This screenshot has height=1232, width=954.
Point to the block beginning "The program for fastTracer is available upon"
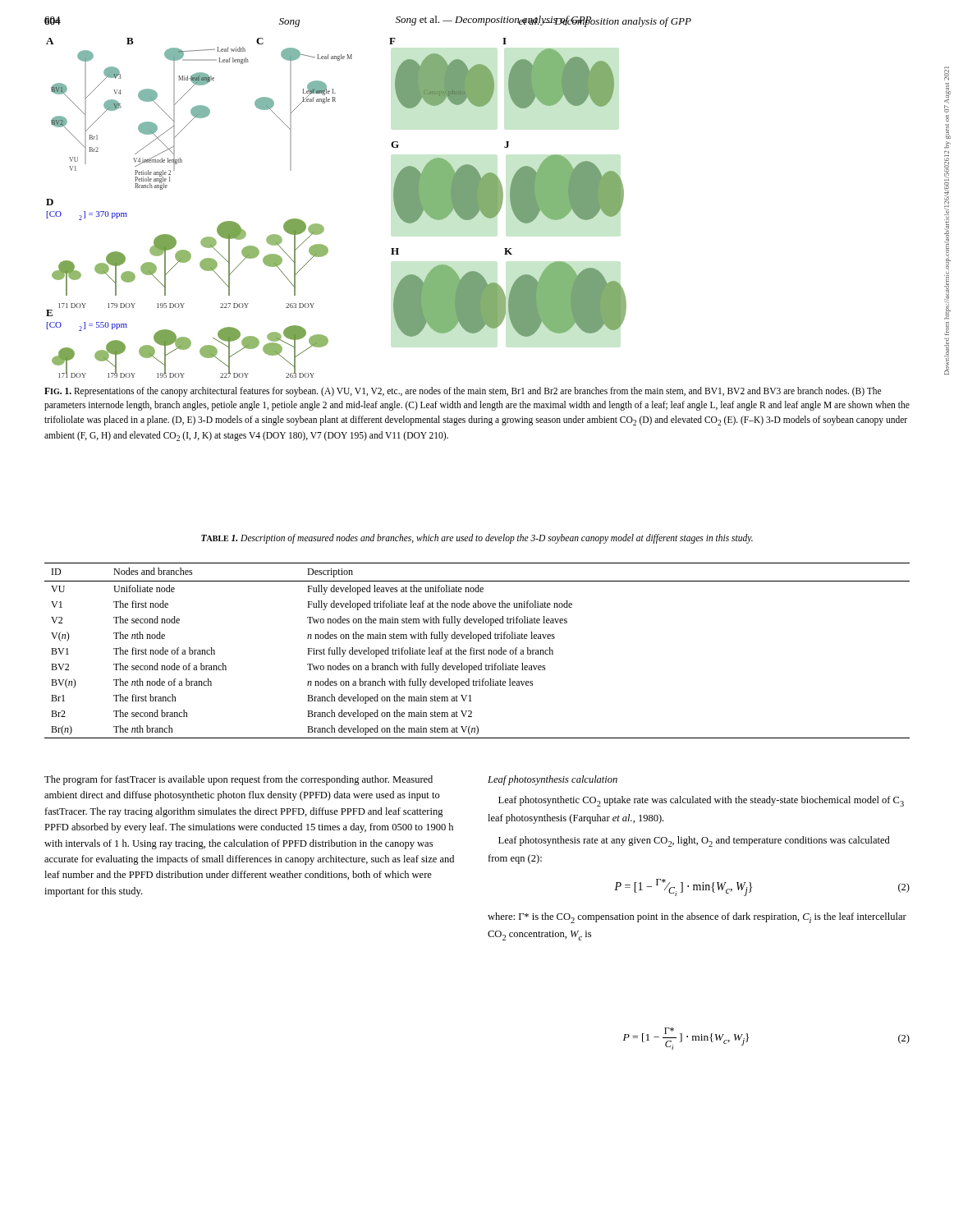pyautogui.click(x=255, y=836)
